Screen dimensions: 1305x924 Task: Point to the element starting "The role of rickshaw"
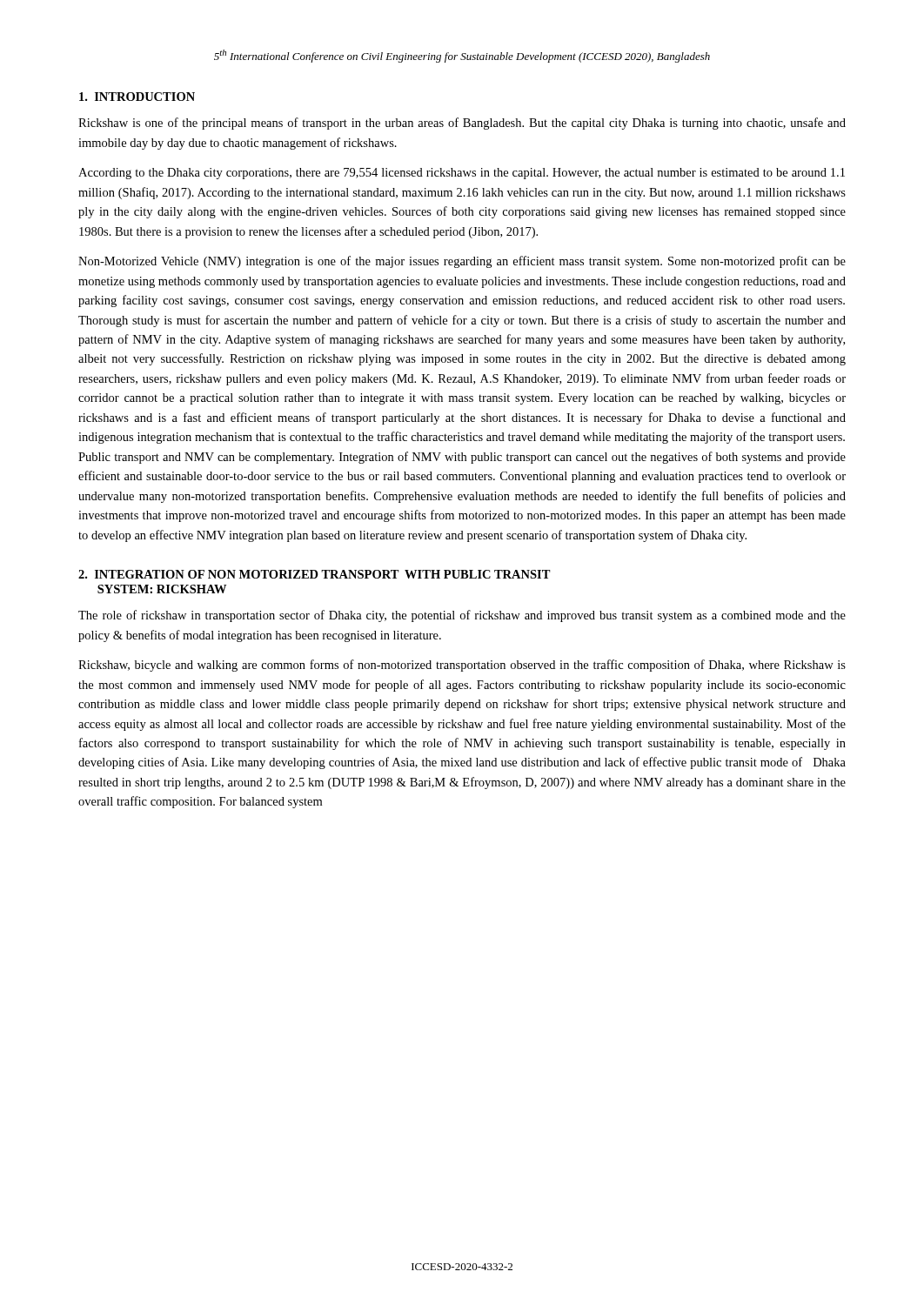(x=462, y=625)
